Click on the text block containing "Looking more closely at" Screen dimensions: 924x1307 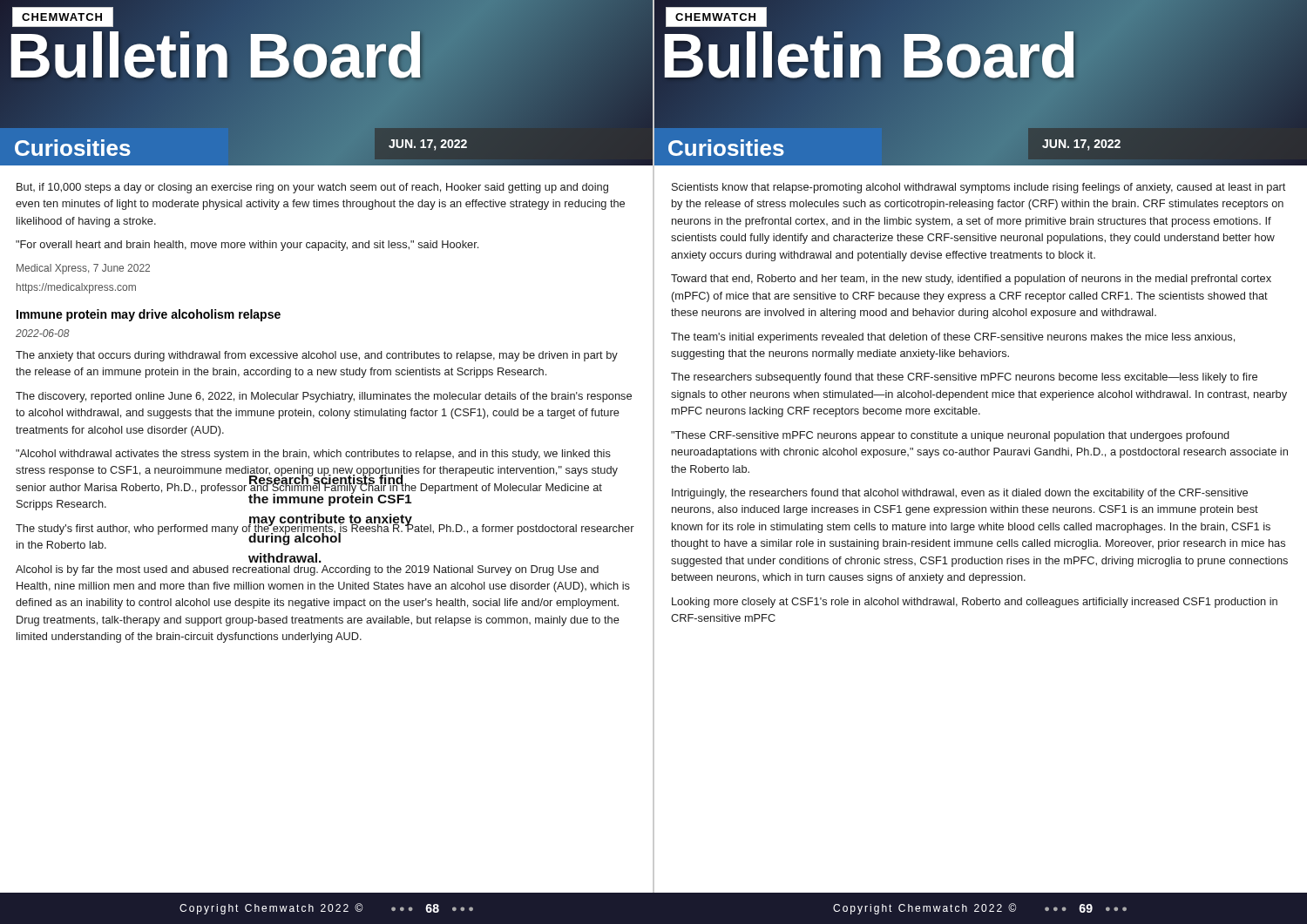click(x=974, y=609)
